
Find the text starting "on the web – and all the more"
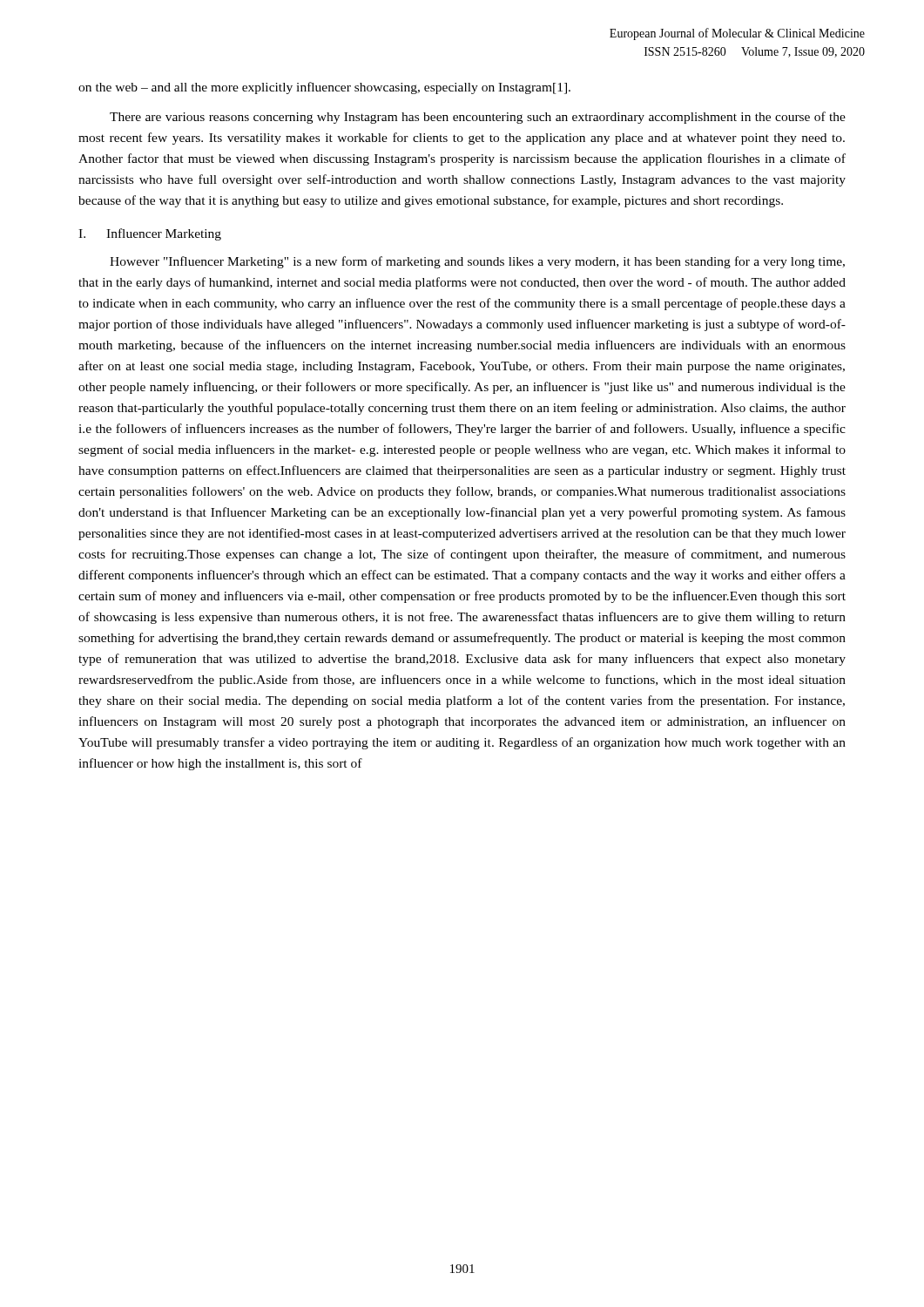(x=462, y=87)
